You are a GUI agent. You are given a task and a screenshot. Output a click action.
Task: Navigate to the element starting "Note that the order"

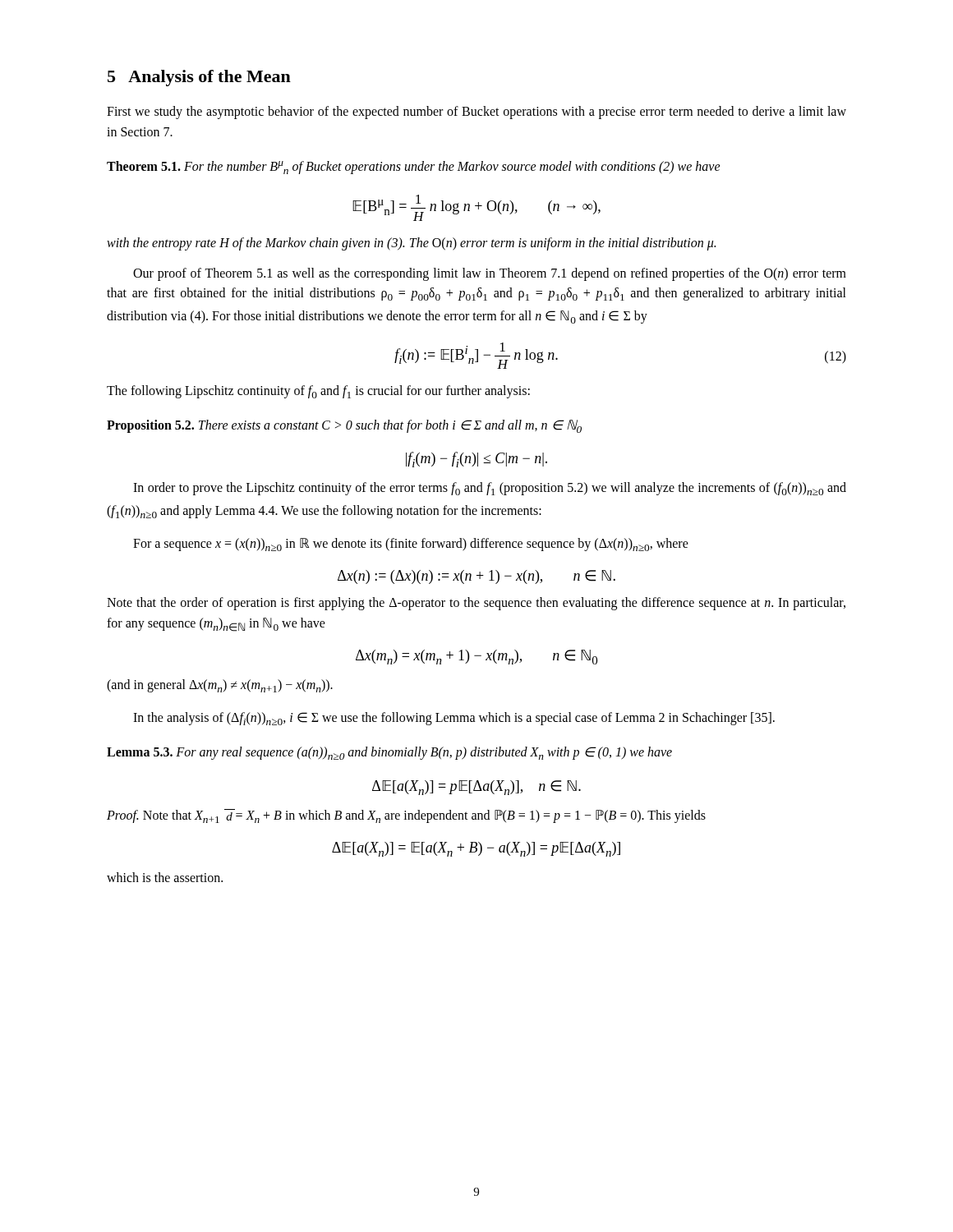(476, 614)
